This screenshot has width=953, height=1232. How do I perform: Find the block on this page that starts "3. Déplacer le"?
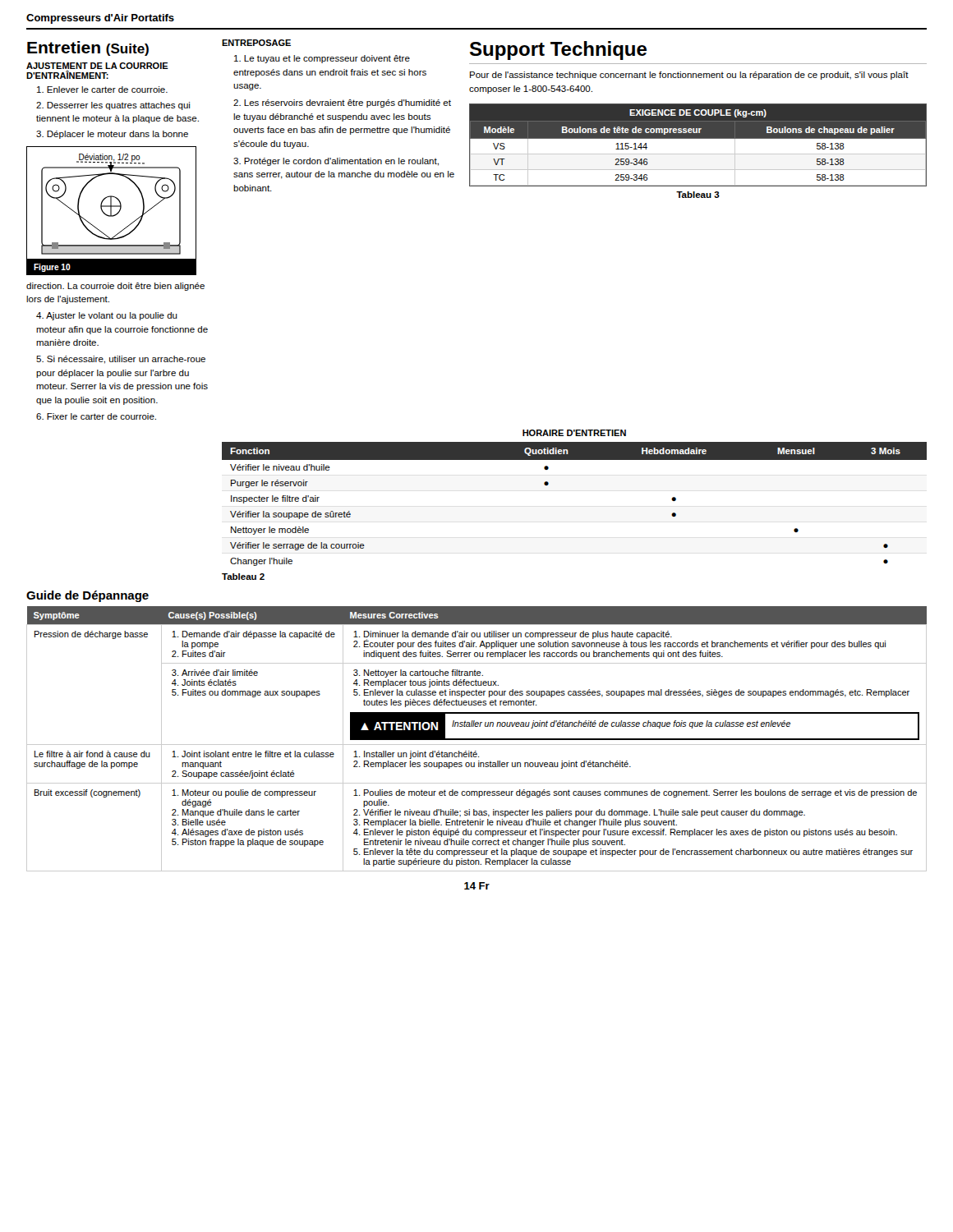pos(112,134)
